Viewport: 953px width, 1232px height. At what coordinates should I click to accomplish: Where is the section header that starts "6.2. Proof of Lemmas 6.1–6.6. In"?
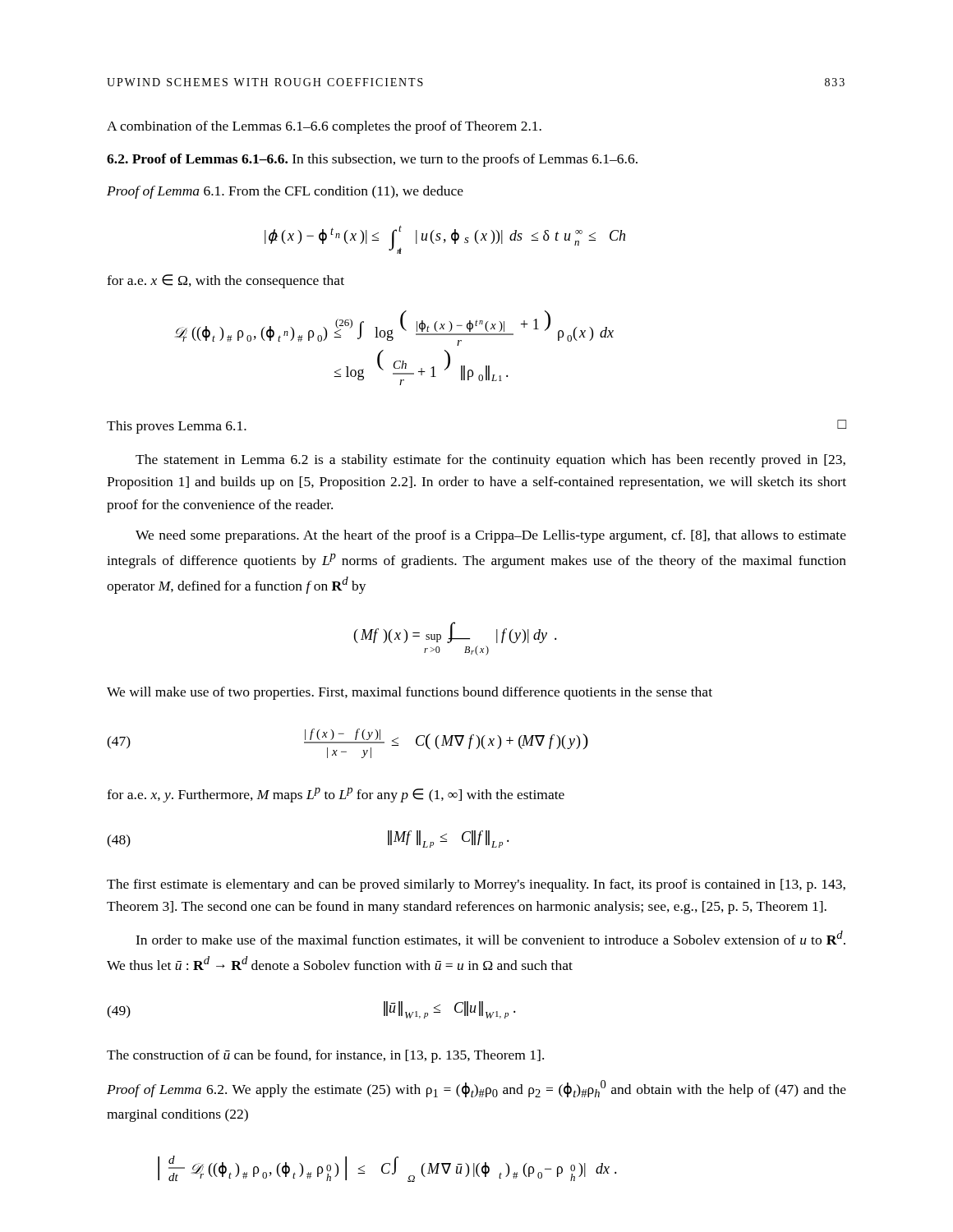(373, 158)
